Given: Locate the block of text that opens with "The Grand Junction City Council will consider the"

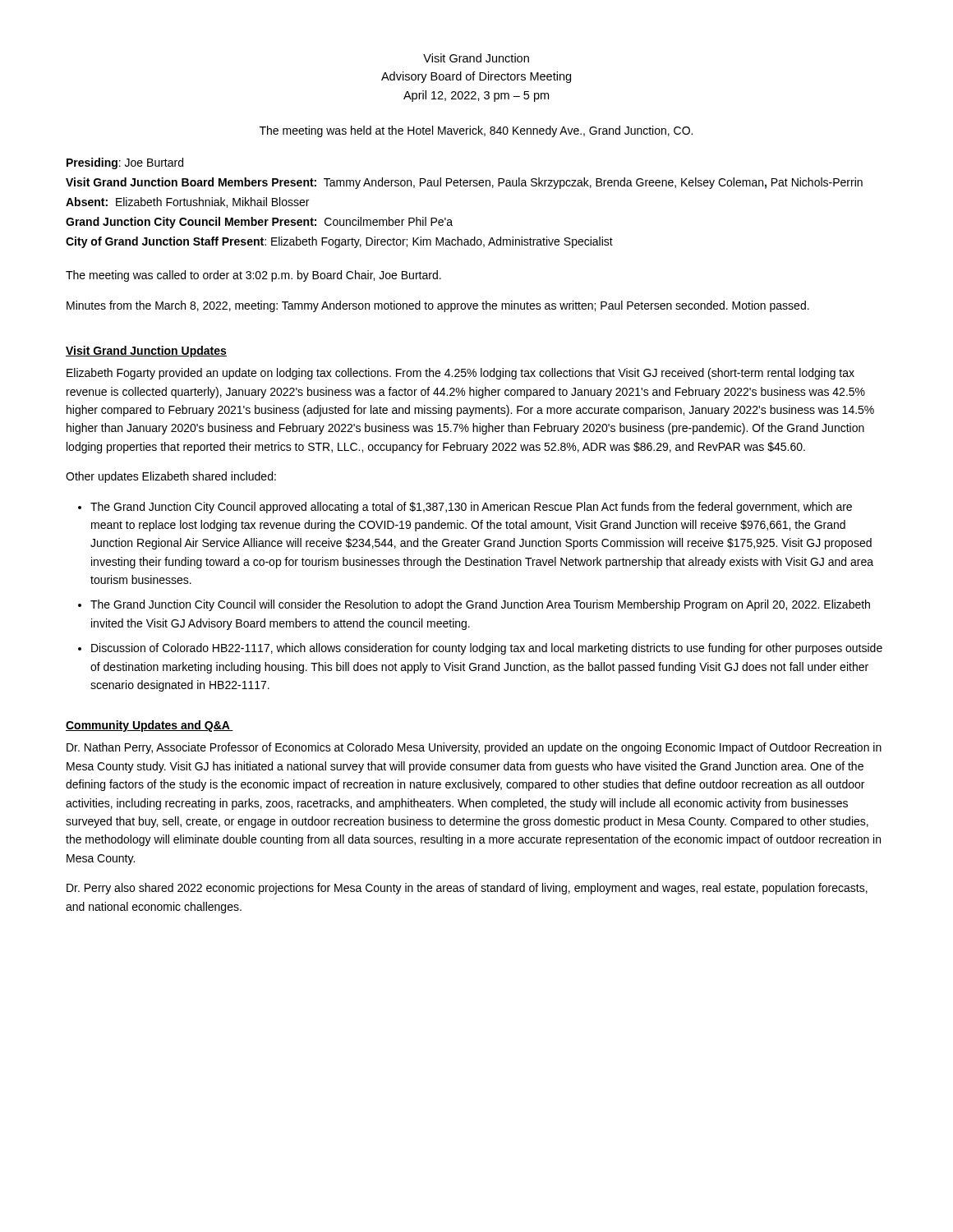Looking at the screenshot, I should click(481, 614).
